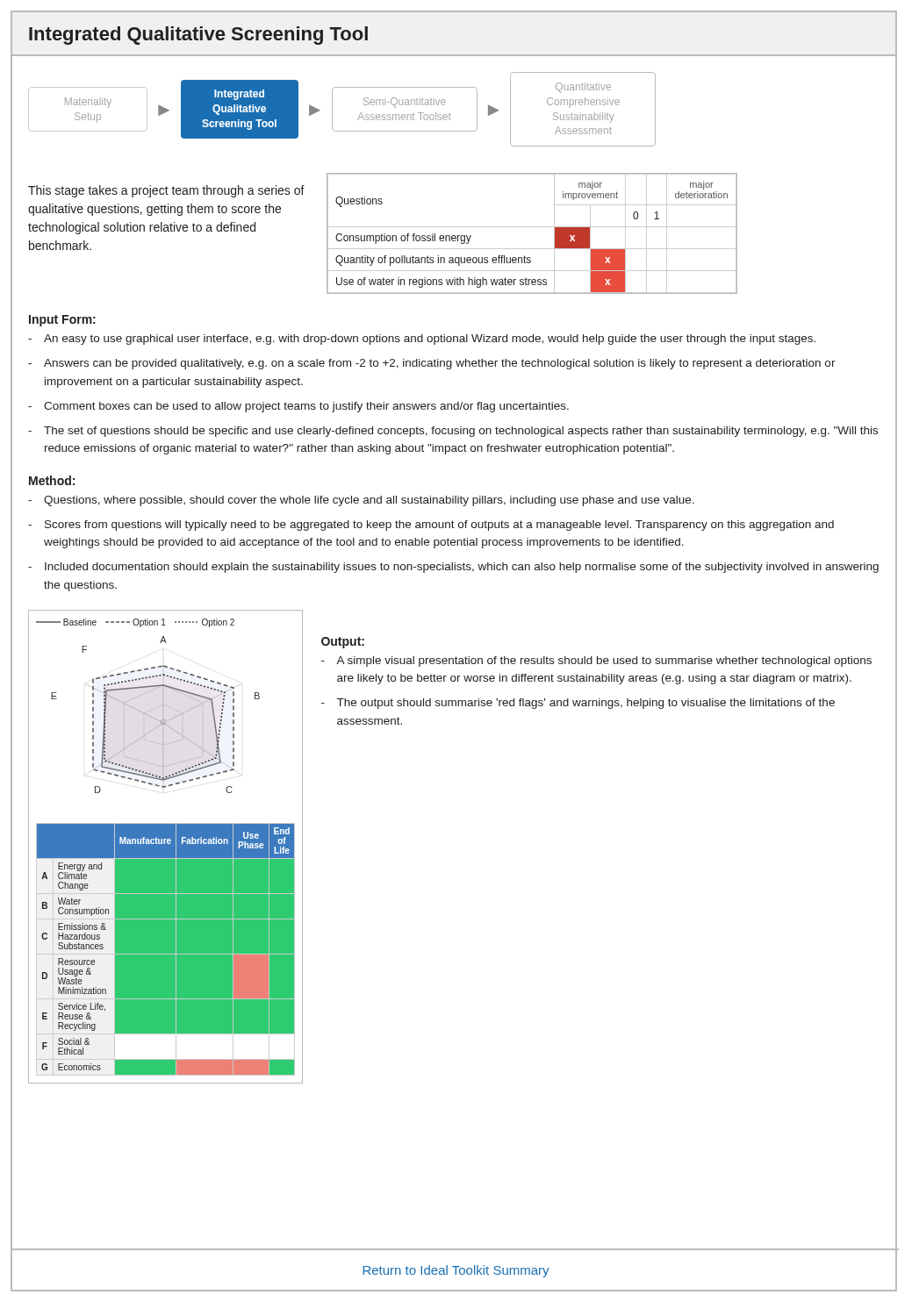This screenshot has height=1316, width=912.
Task: Click on the region starting "An easy to use graphical user interface, e.g."
Action: 430,338
